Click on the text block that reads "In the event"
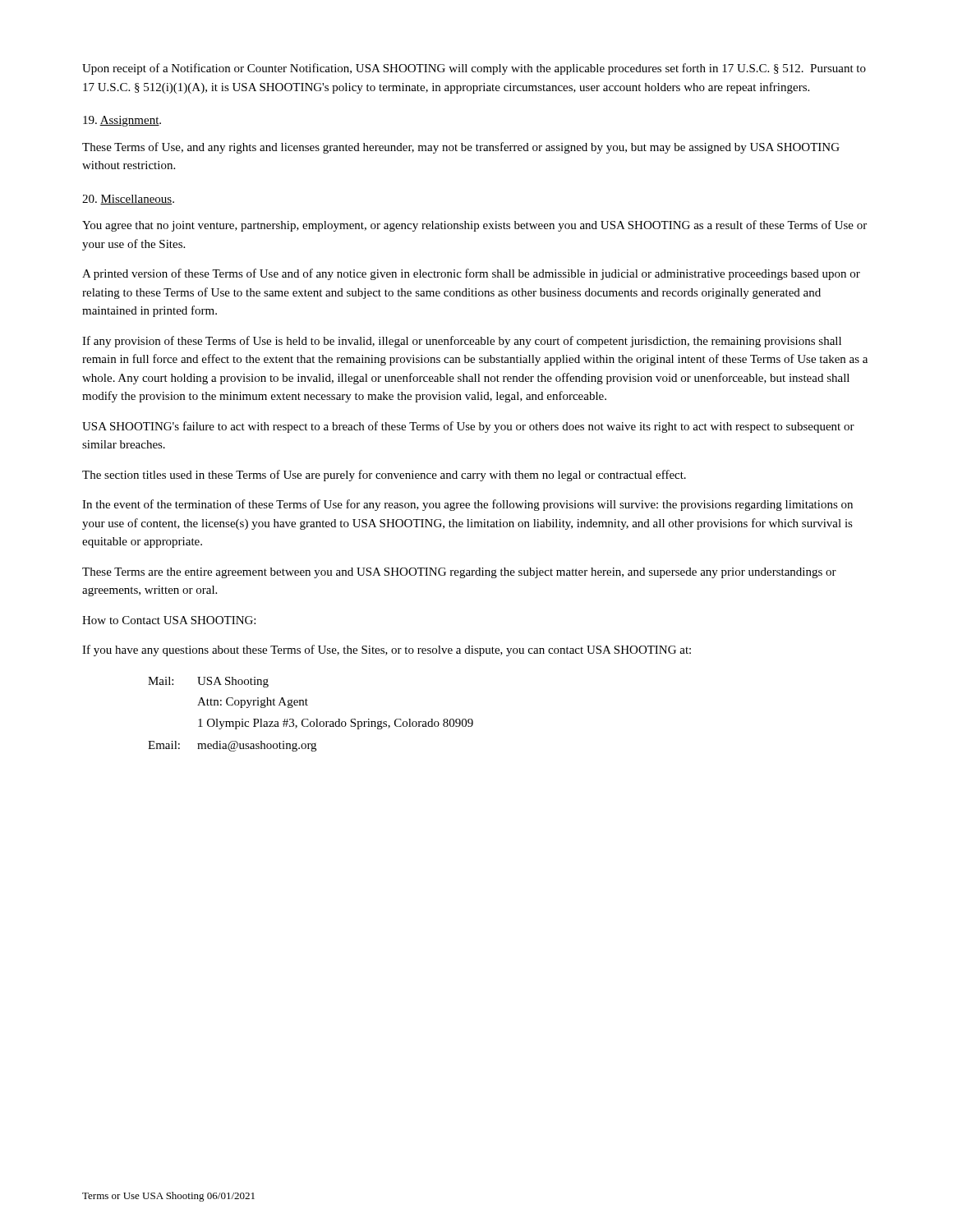 pyautogui.click(x=468, y=523)
